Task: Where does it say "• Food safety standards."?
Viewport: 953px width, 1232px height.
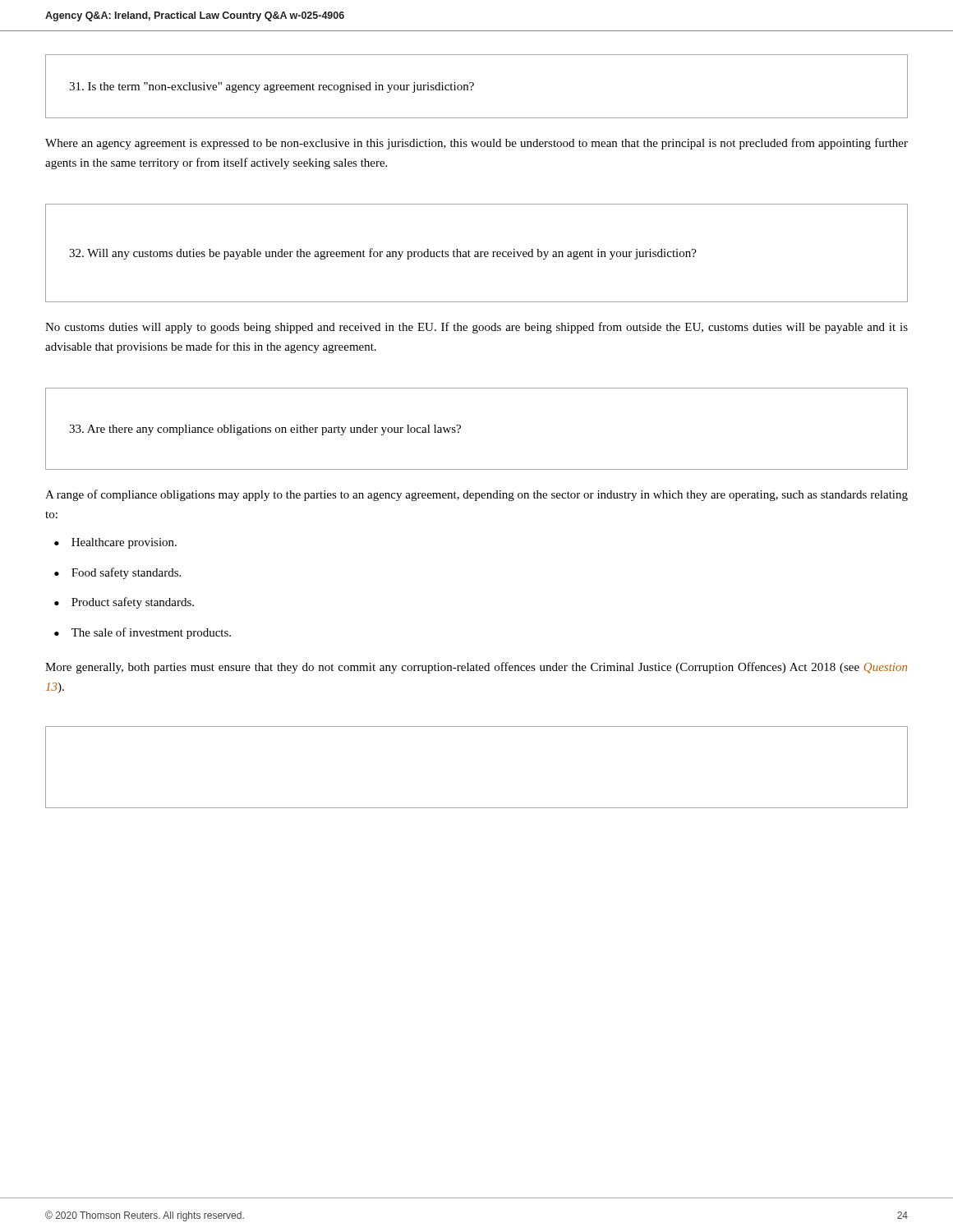Action: [118, 574]
